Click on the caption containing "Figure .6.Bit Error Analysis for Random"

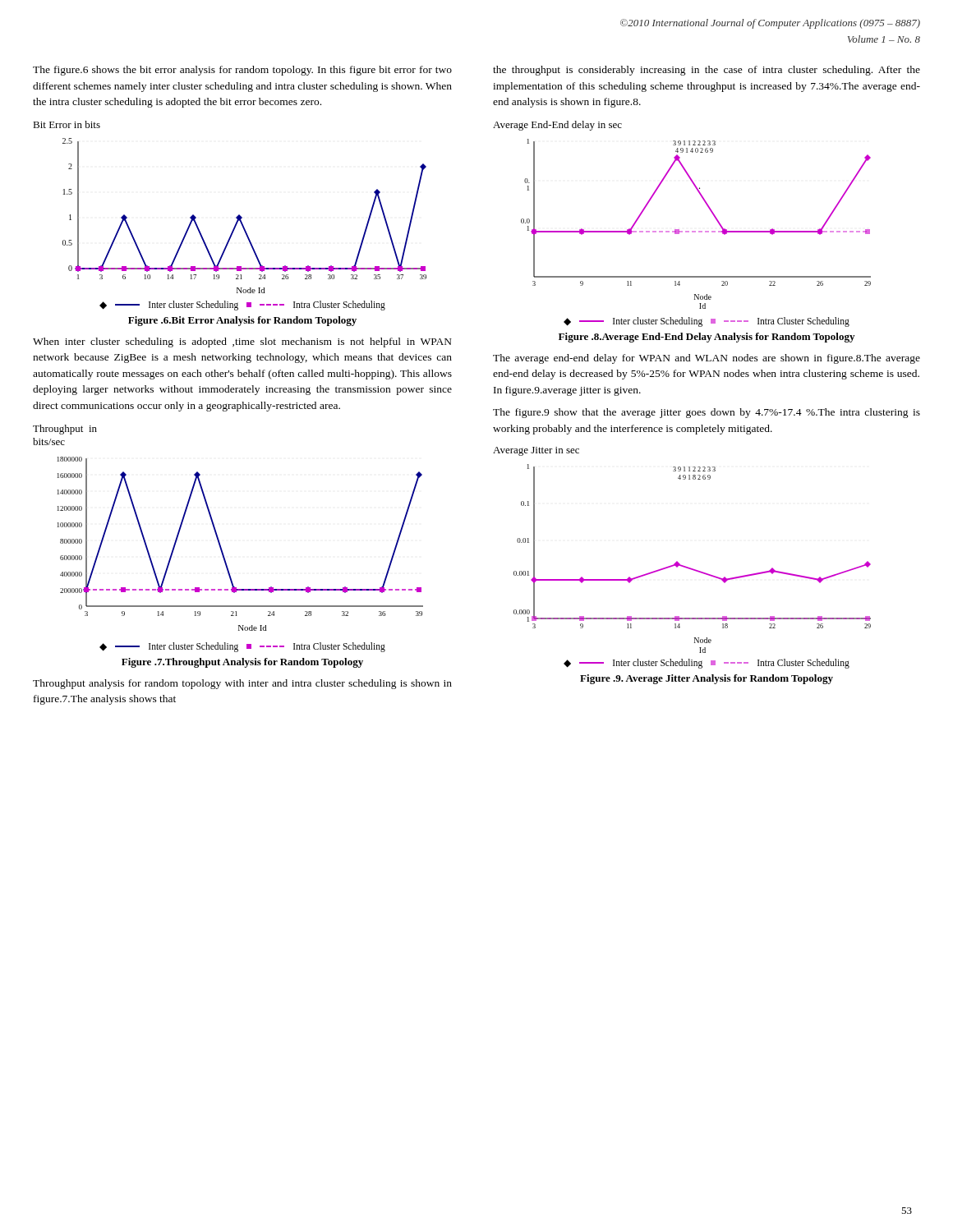(x=242, y=320)
